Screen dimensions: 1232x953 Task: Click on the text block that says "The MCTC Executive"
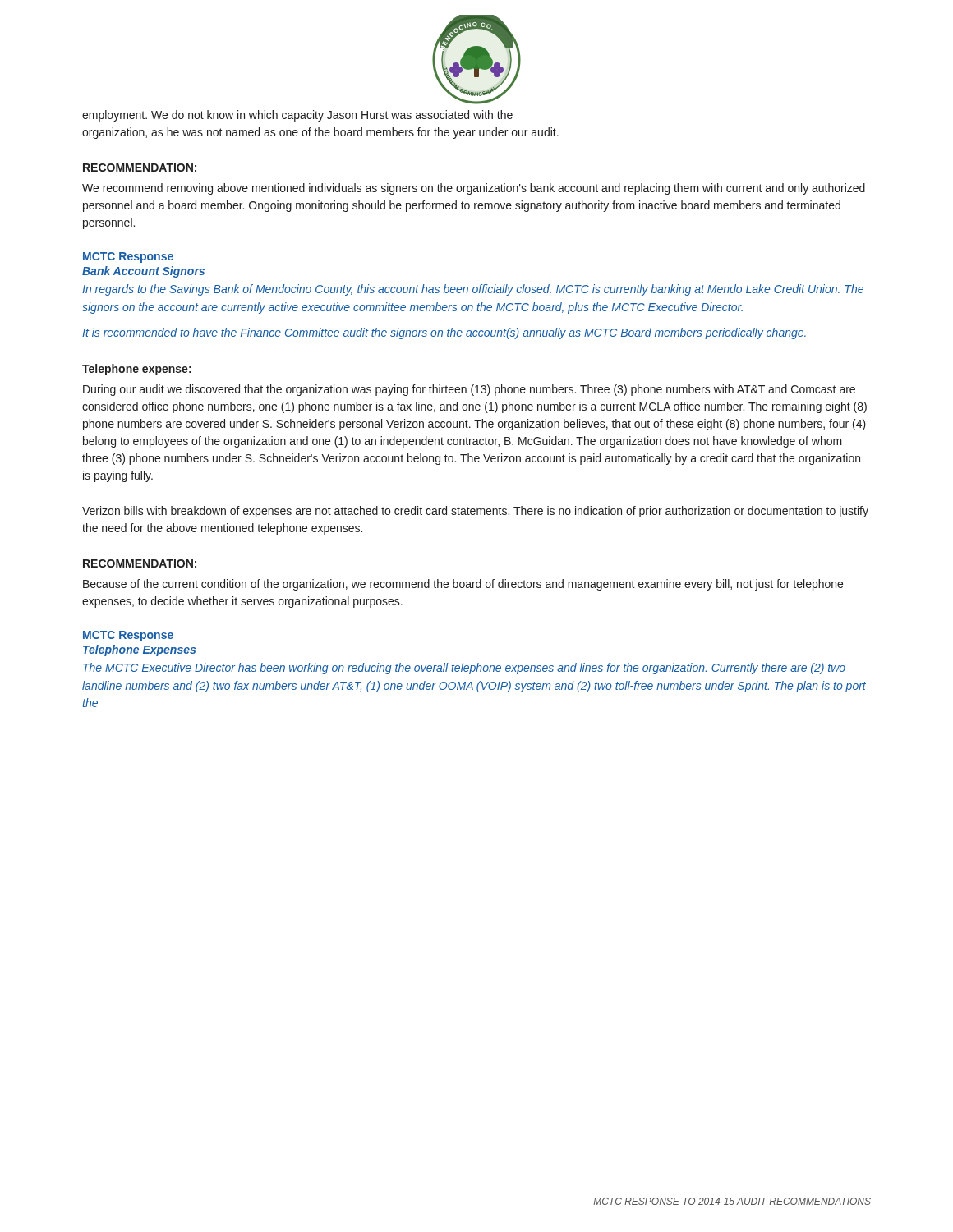[x=476, y=686]
